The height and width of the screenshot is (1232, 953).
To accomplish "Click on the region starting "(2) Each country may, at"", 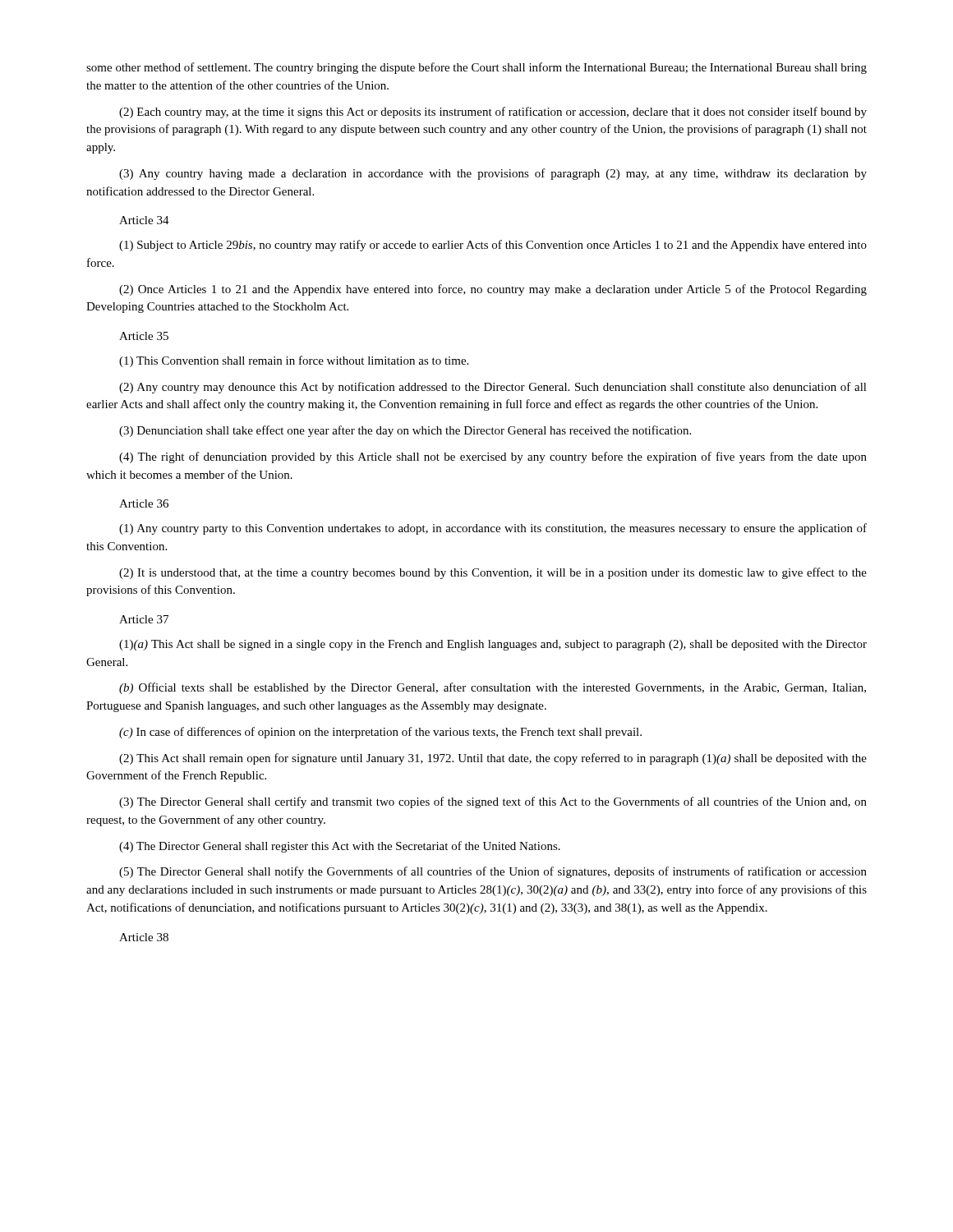I will (x=476, y=130).
